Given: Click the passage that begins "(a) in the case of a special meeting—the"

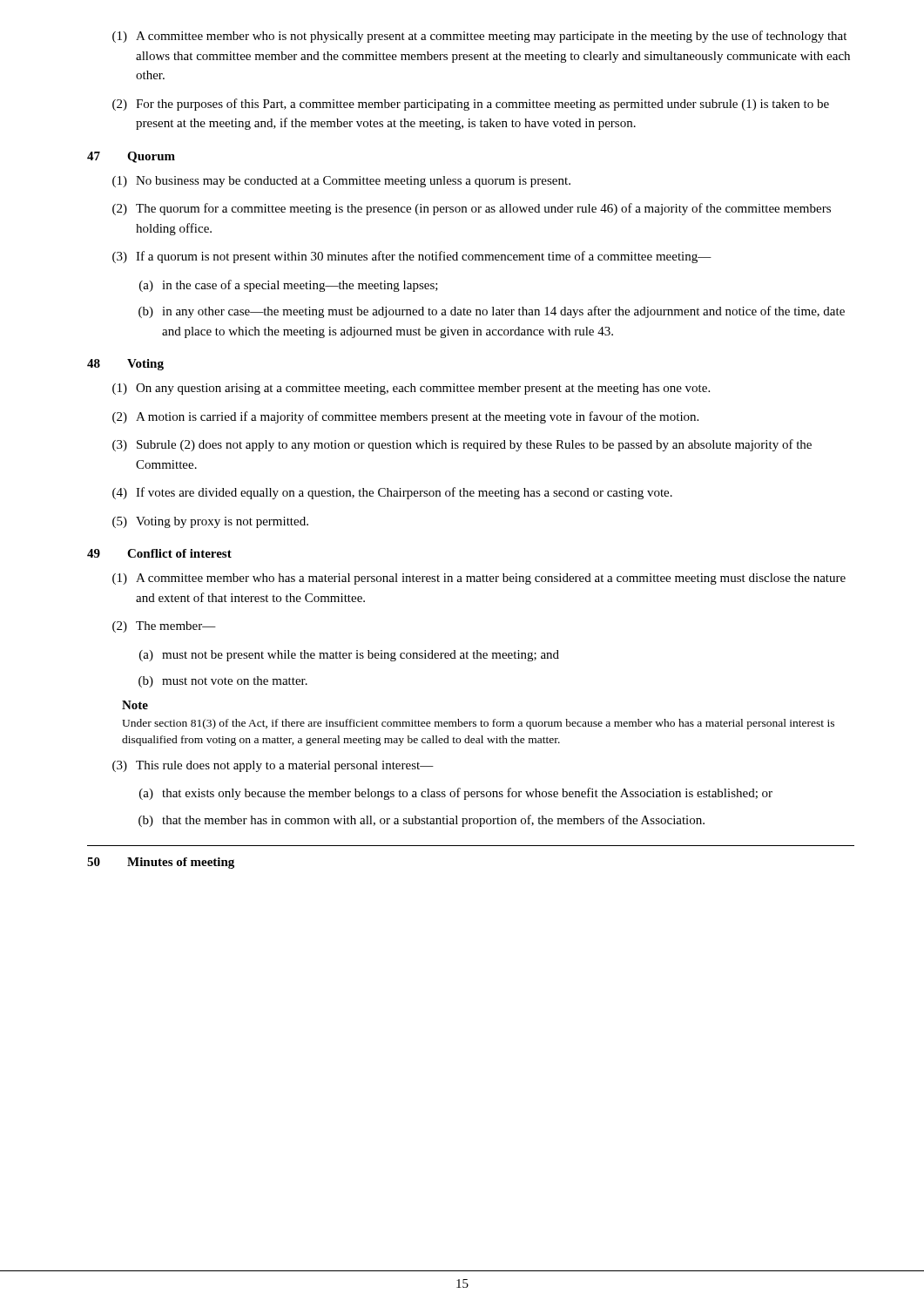Looking at the screenshot, I should click(x=289, y=286).
